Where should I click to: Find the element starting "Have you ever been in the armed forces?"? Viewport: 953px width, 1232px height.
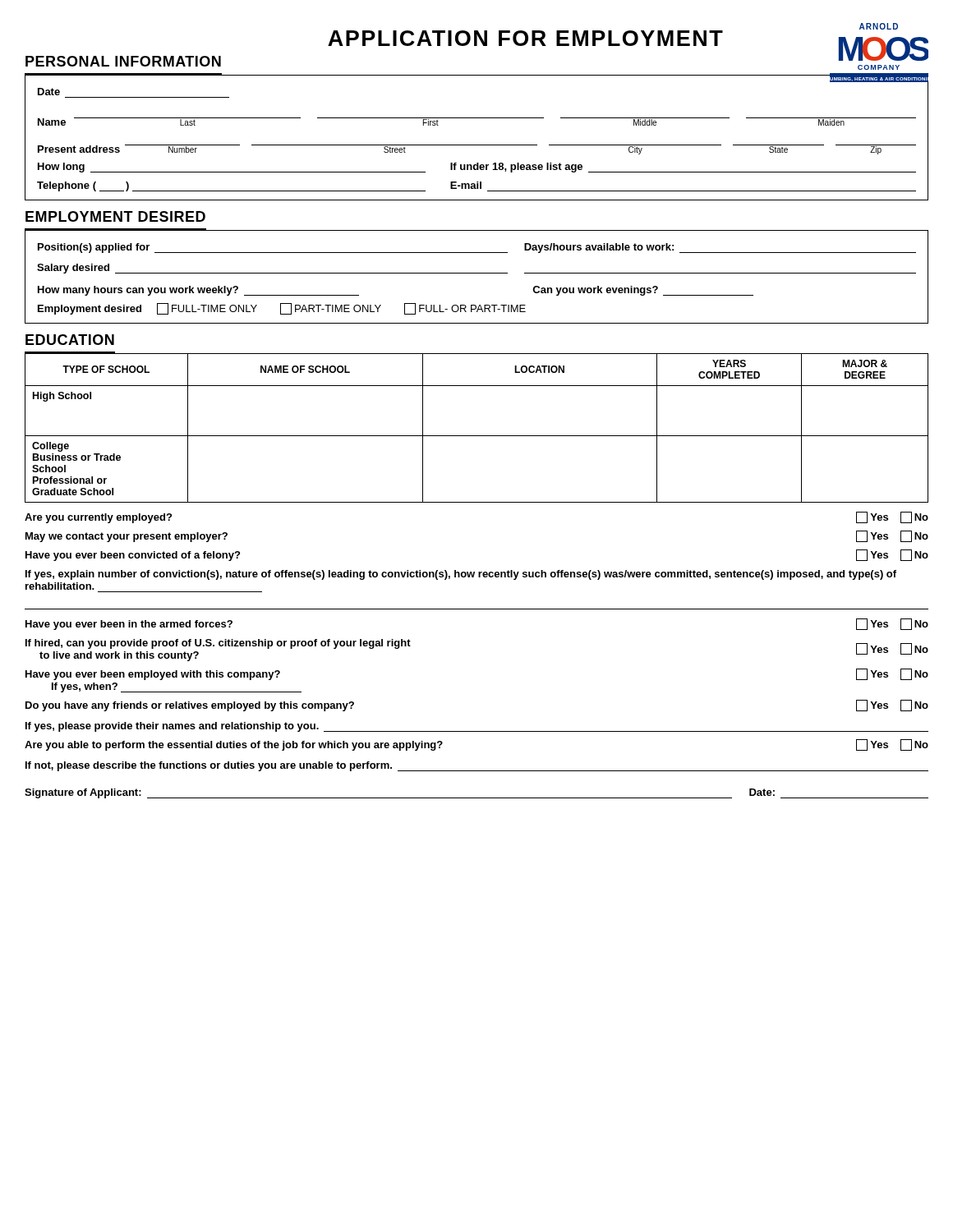129,624
